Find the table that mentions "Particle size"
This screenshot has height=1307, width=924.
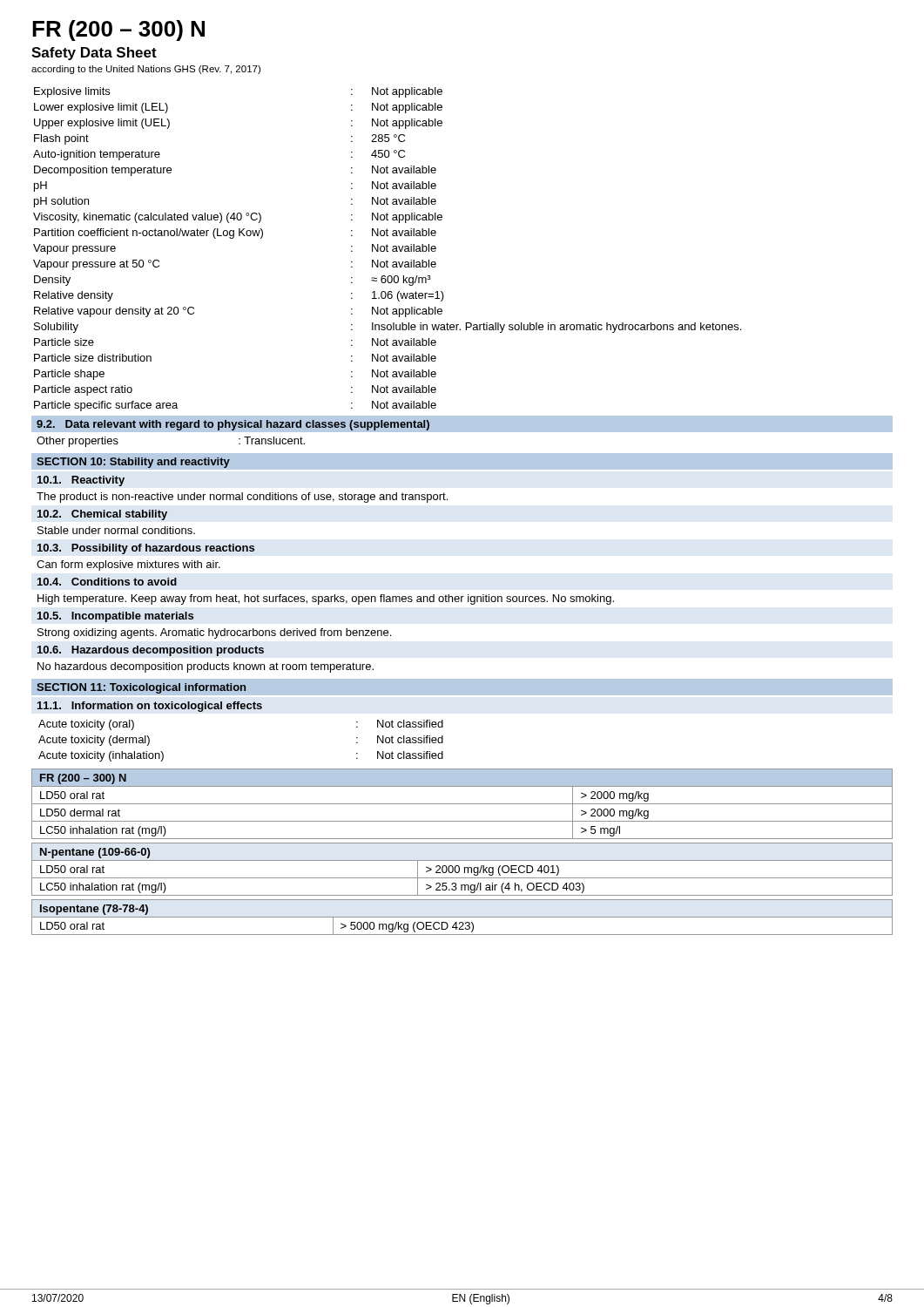point(462,247)
